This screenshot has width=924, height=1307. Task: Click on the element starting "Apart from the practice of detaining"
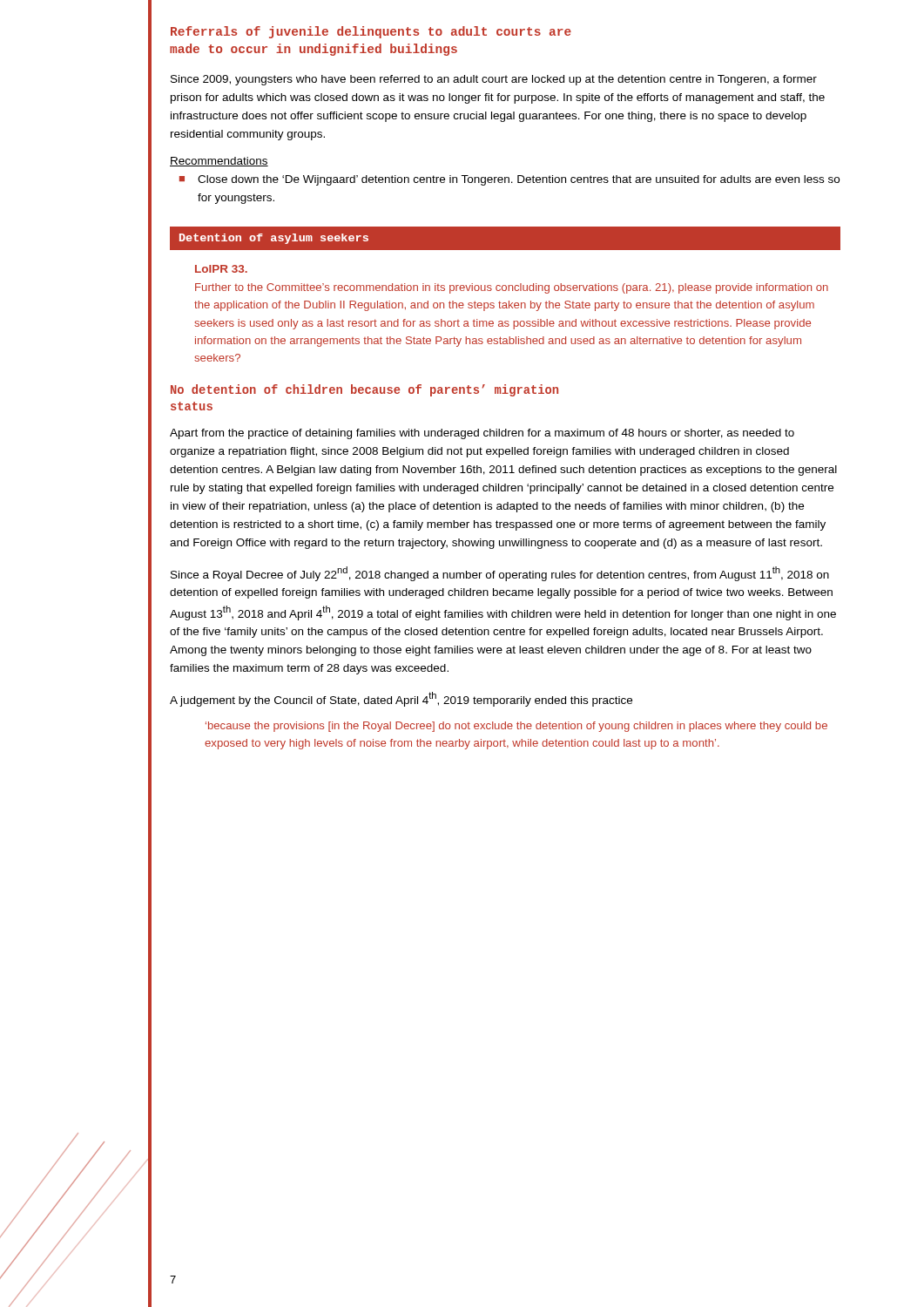503,487
